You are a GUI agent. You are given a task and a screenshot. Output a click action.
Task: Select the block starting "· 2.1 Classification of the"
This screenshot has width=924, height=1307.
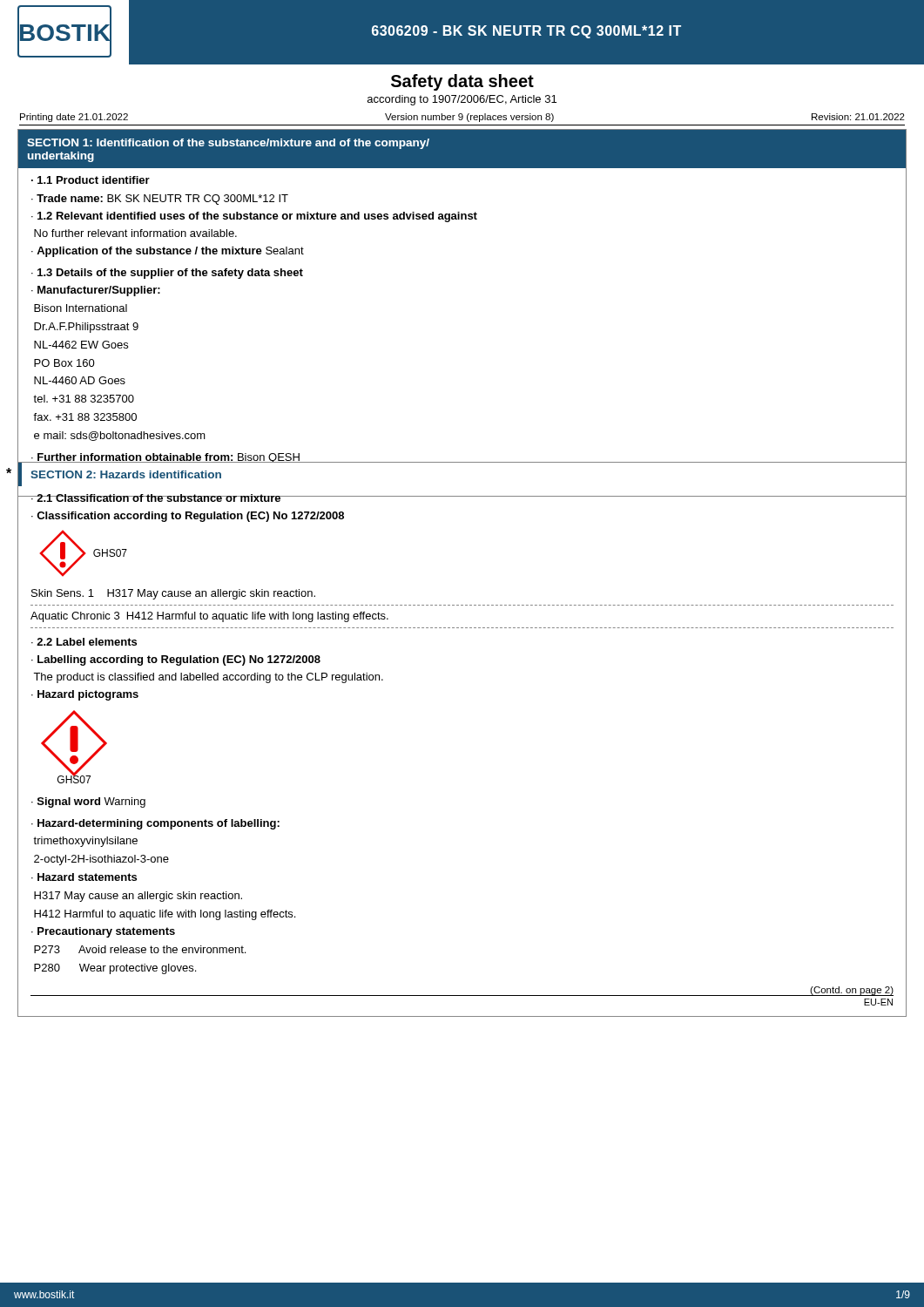pyautogui.click(x=187, y=507)
